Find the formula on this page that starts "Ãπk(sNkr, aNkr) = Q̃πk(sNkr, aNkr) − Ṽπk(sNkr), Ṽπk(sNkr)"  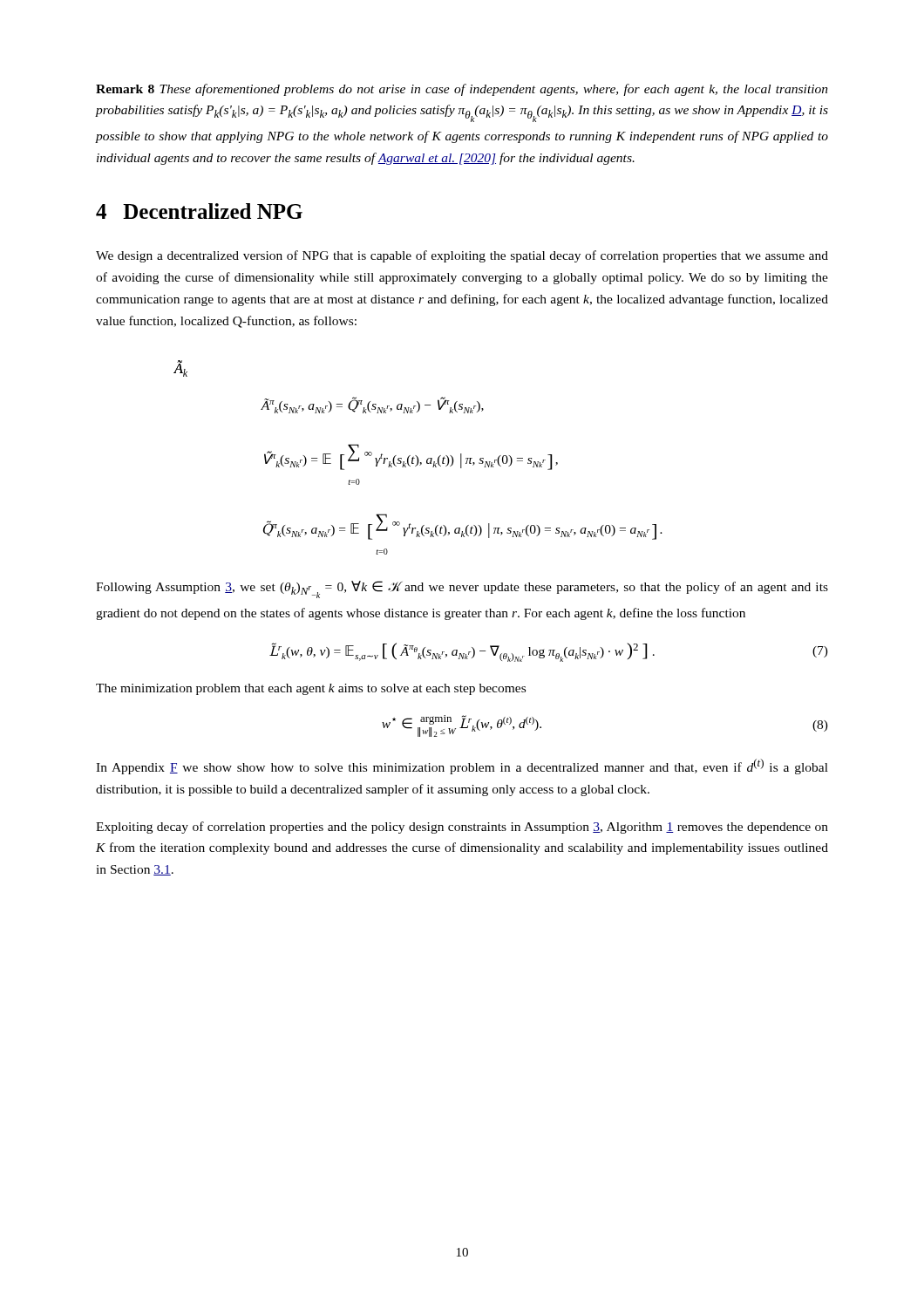point(462,476)
